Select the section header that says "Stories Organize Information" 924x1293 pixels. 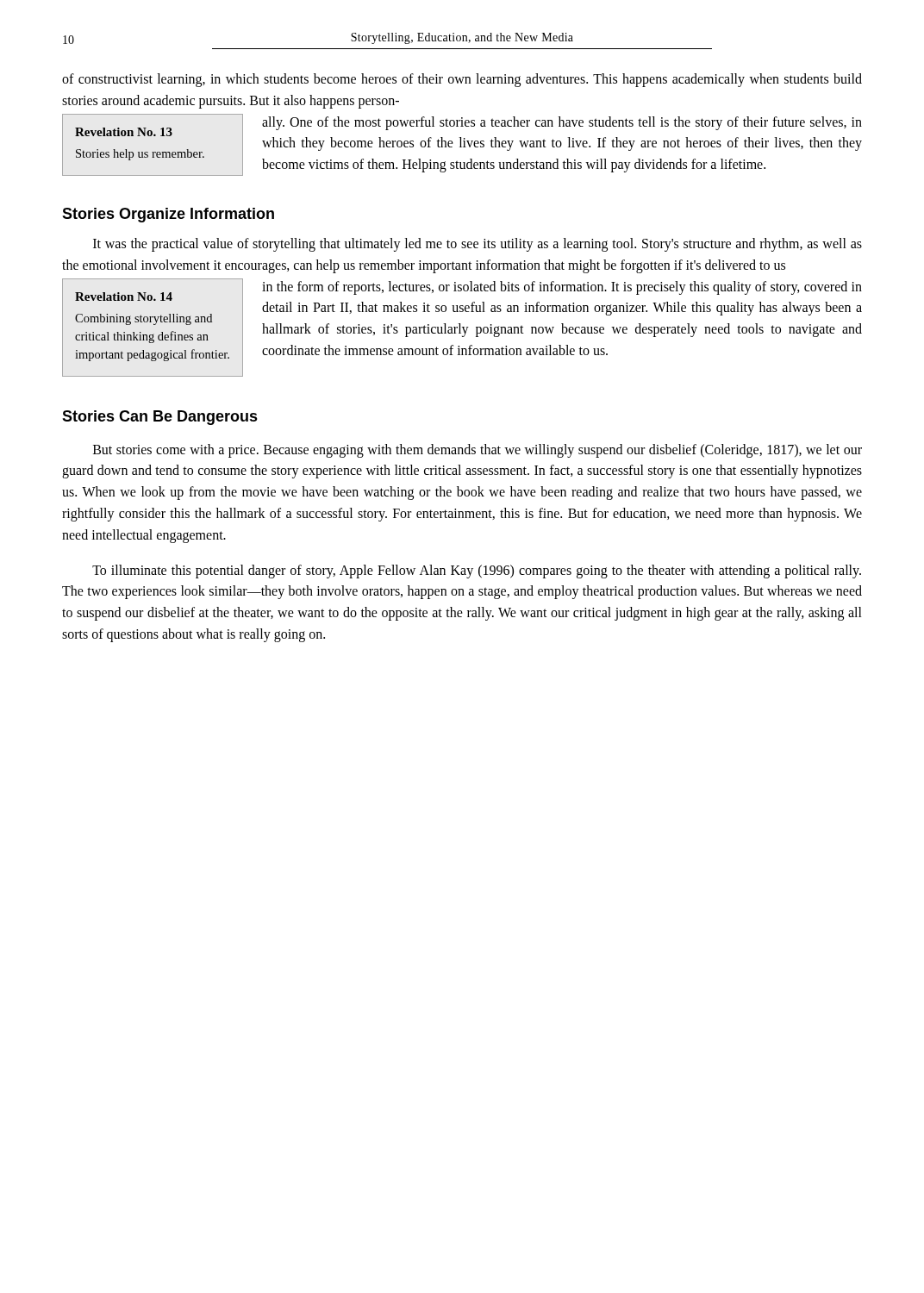169,214
